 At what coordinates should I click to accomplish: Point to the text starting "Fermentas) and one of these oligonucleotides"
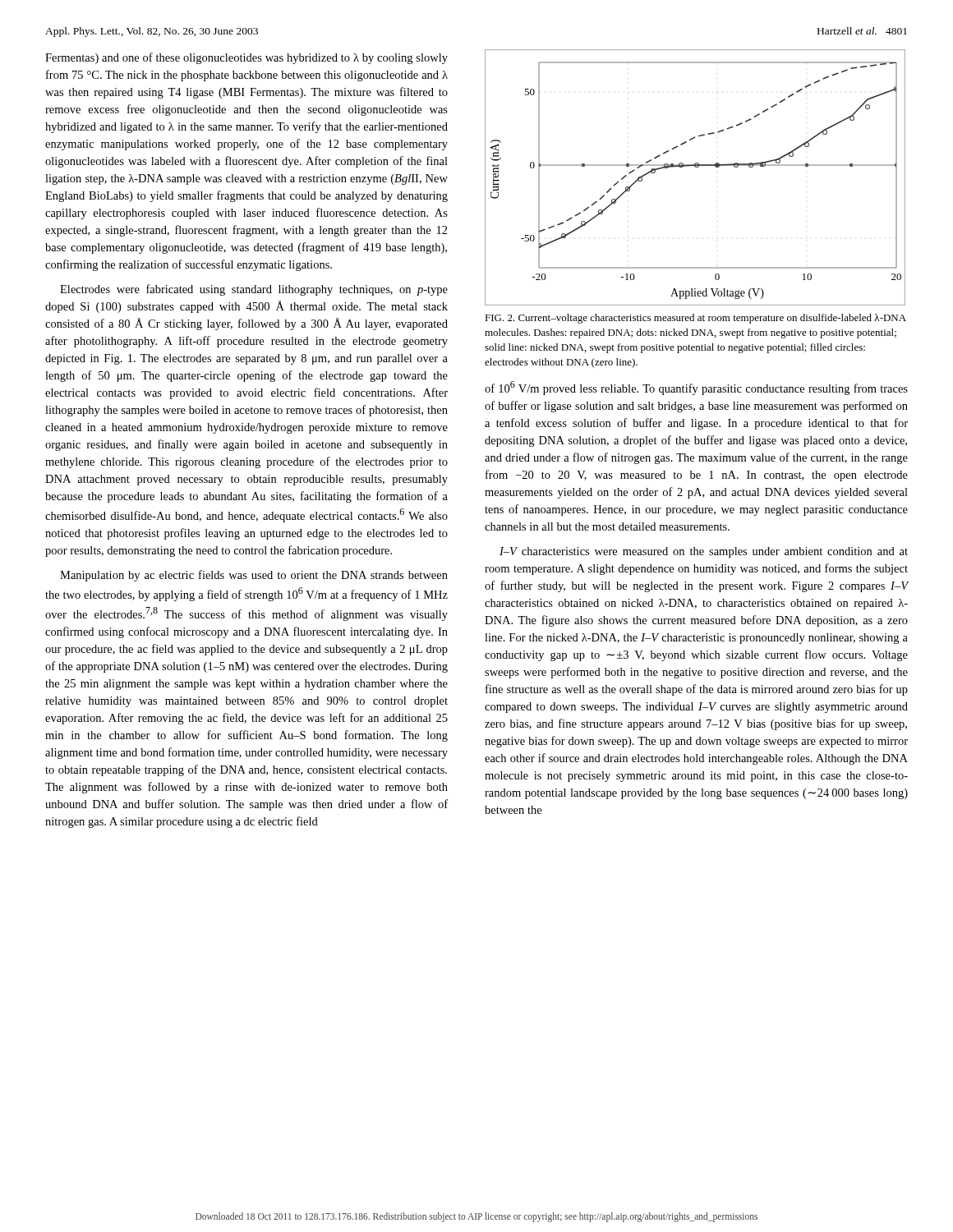click(x=246, y=440)
